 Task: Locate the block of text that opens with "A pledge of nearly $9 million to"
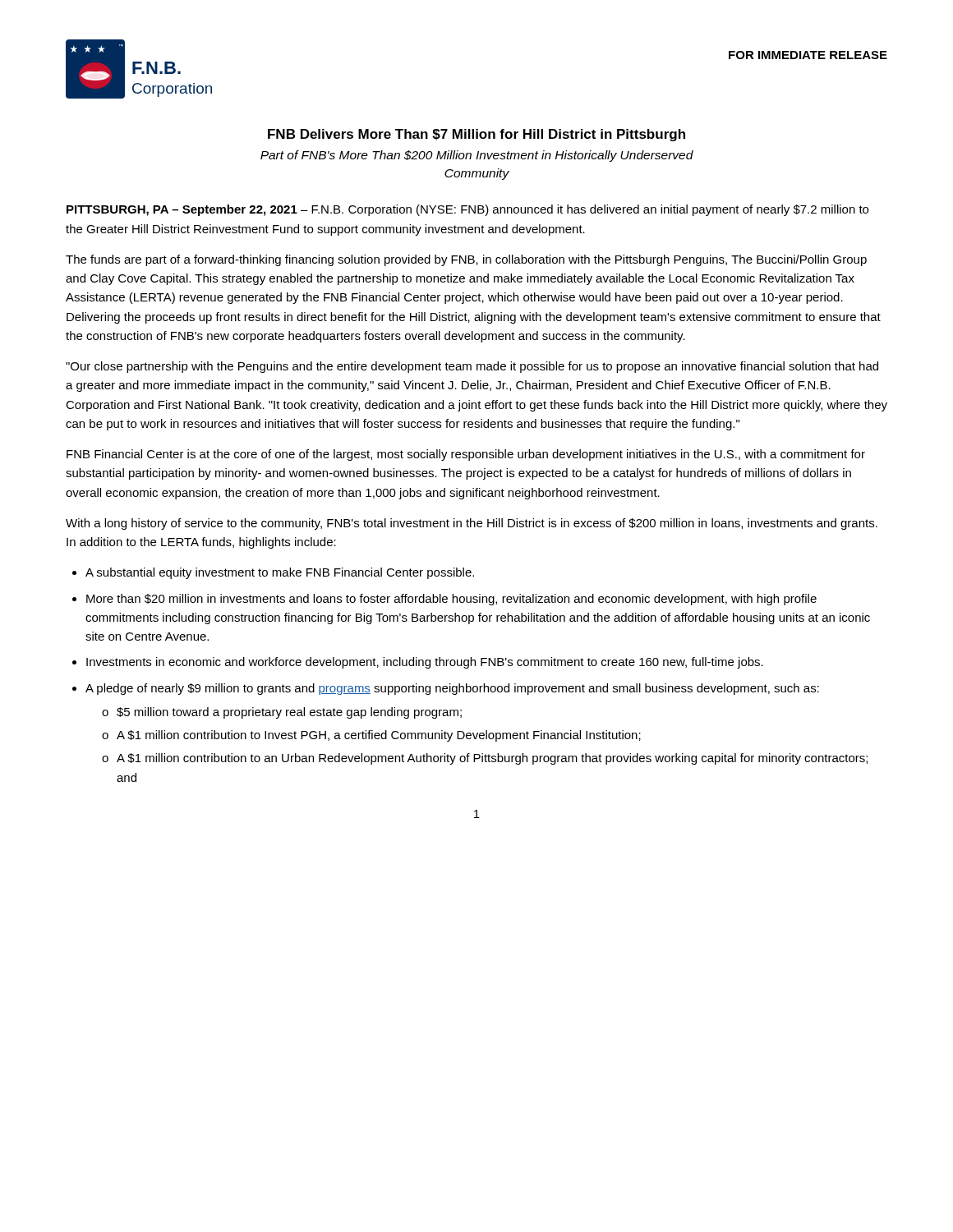(486, 734)
